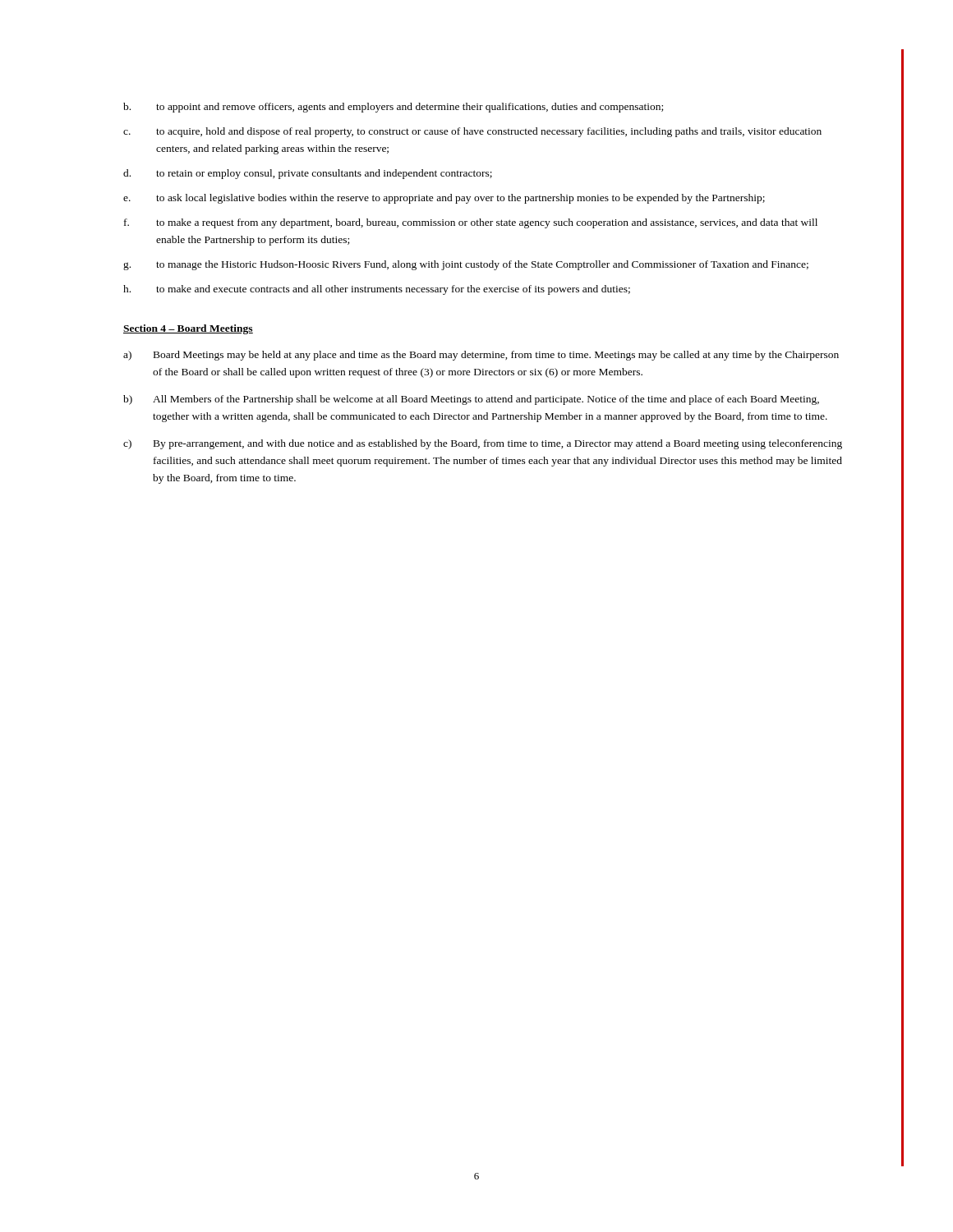This screenshot has width=953, height=1232.
Task: Point to the block starting "e. to ask local legislative bodies within the"
Action: [x=485, y=198]
